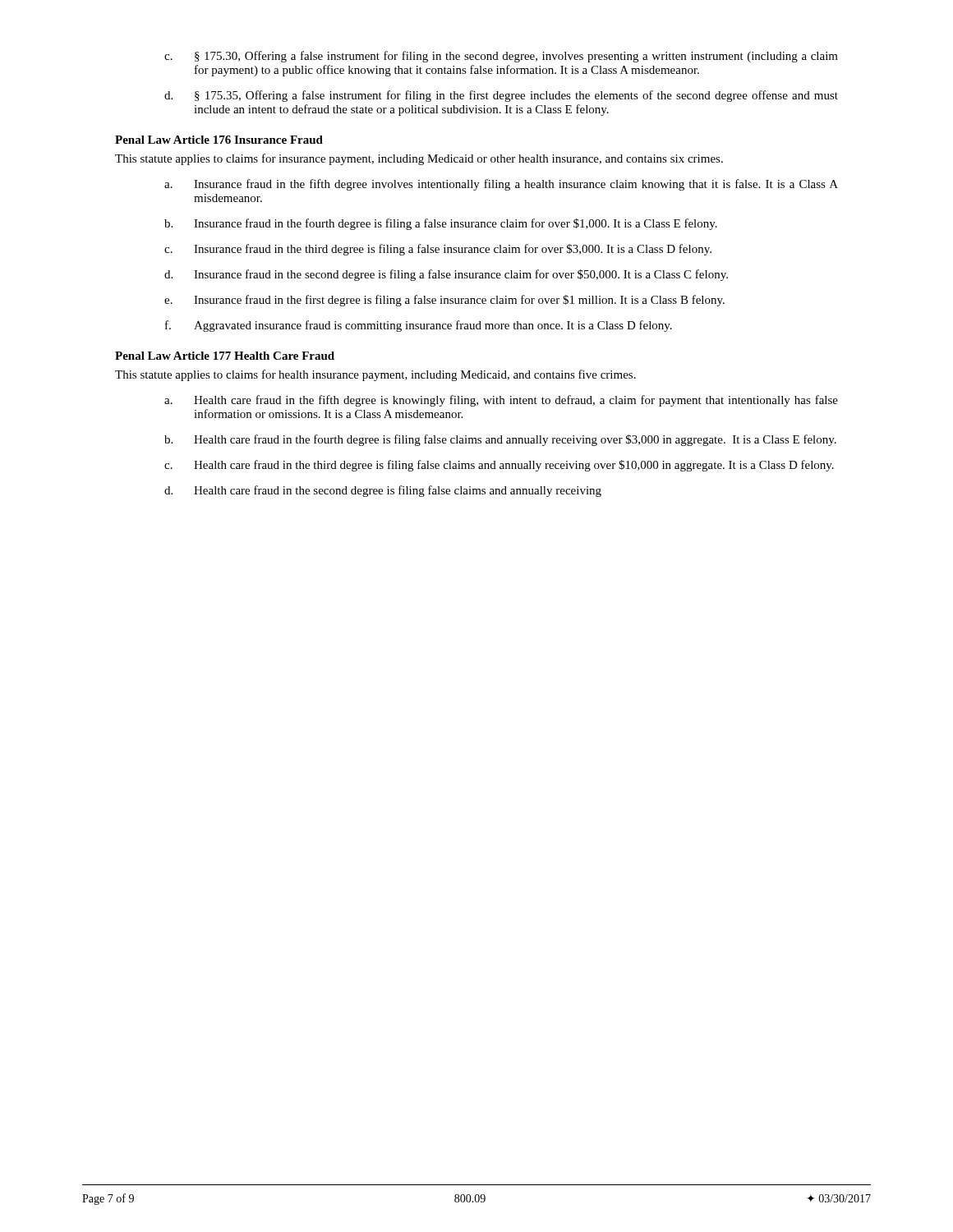Screen dimensions: 1232x953
Task: Find the text starting "c. Health care fraud in the third"
Action: [x=501, y=465]
